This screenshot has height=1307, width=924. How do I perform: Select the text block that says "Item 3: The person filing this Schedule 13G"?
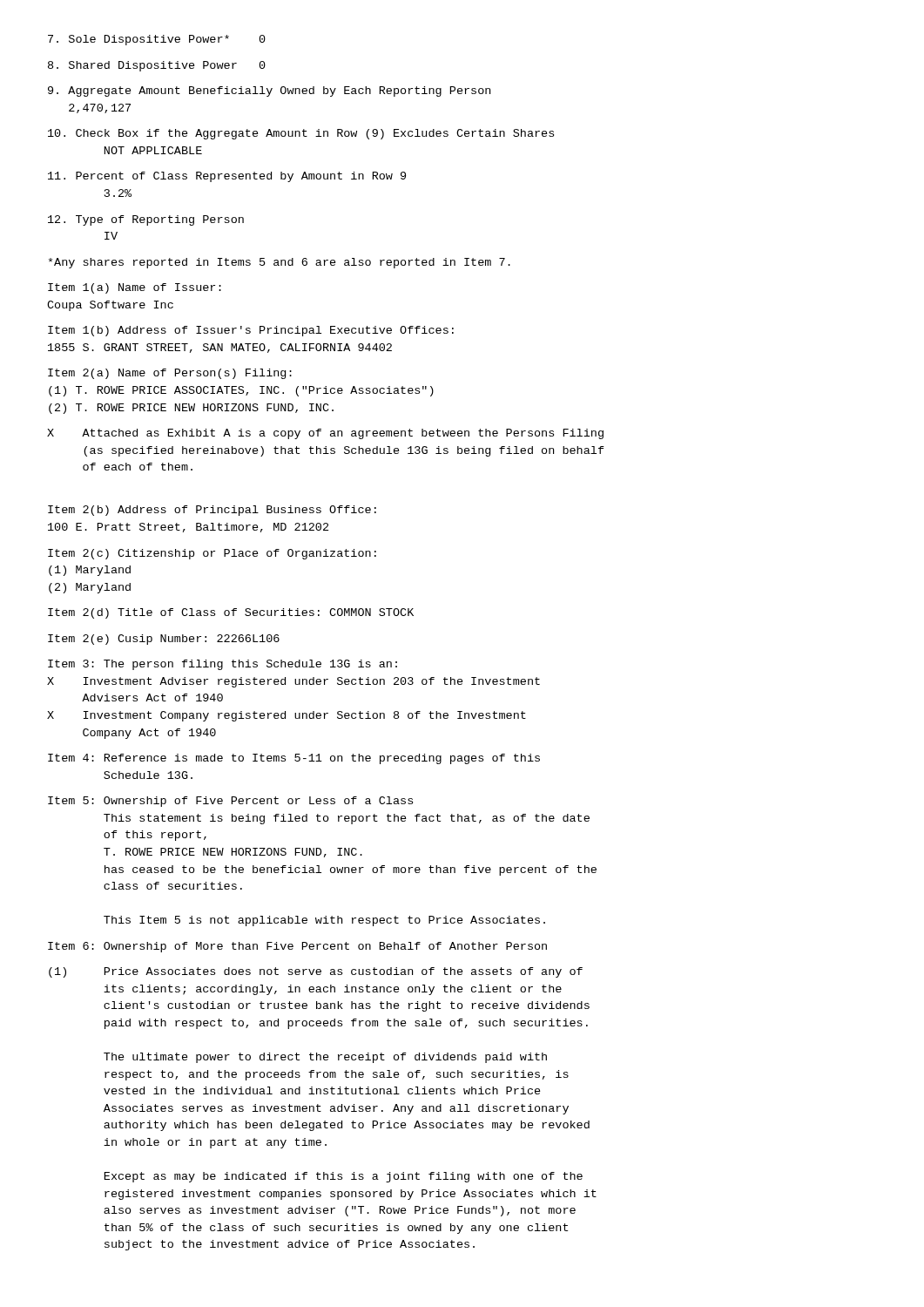click(223, 665)
